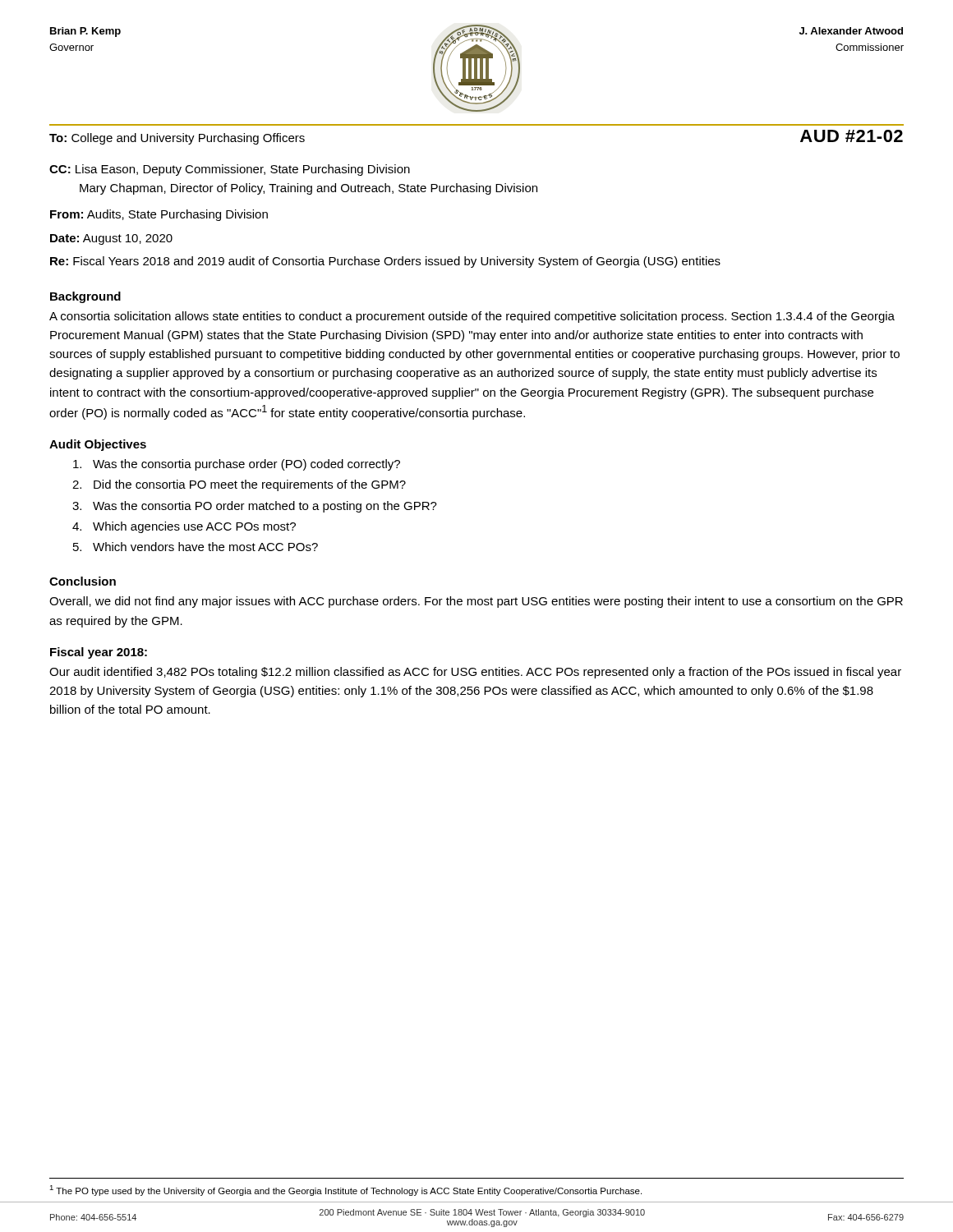Find the list item that says "Was the consortia purchase order (PO) coded"
Image resolution: width=953 pixels, height=1232 pixels.
236,464
